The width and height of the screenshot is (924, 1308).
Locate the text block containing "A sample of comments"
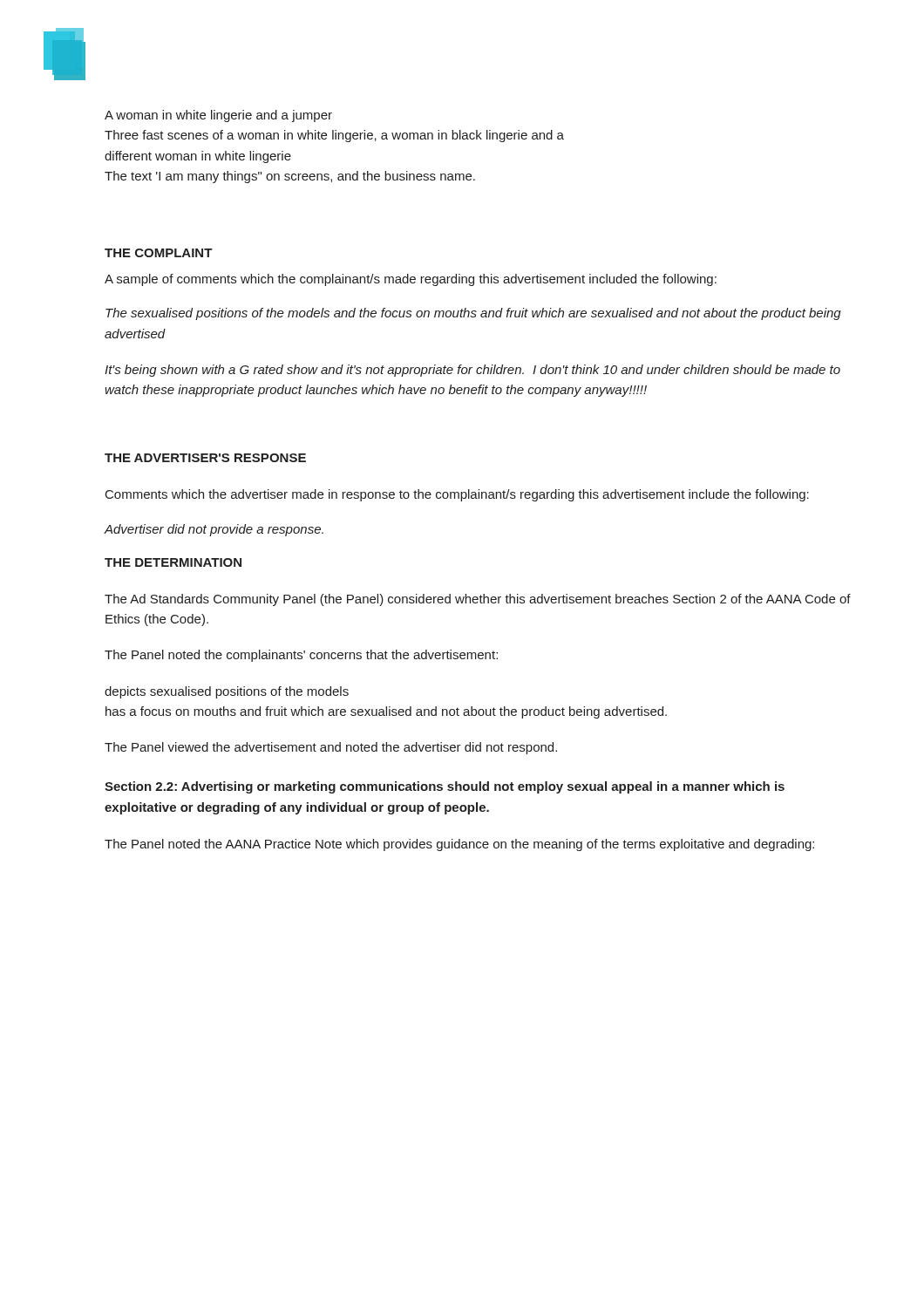[411, 279]
